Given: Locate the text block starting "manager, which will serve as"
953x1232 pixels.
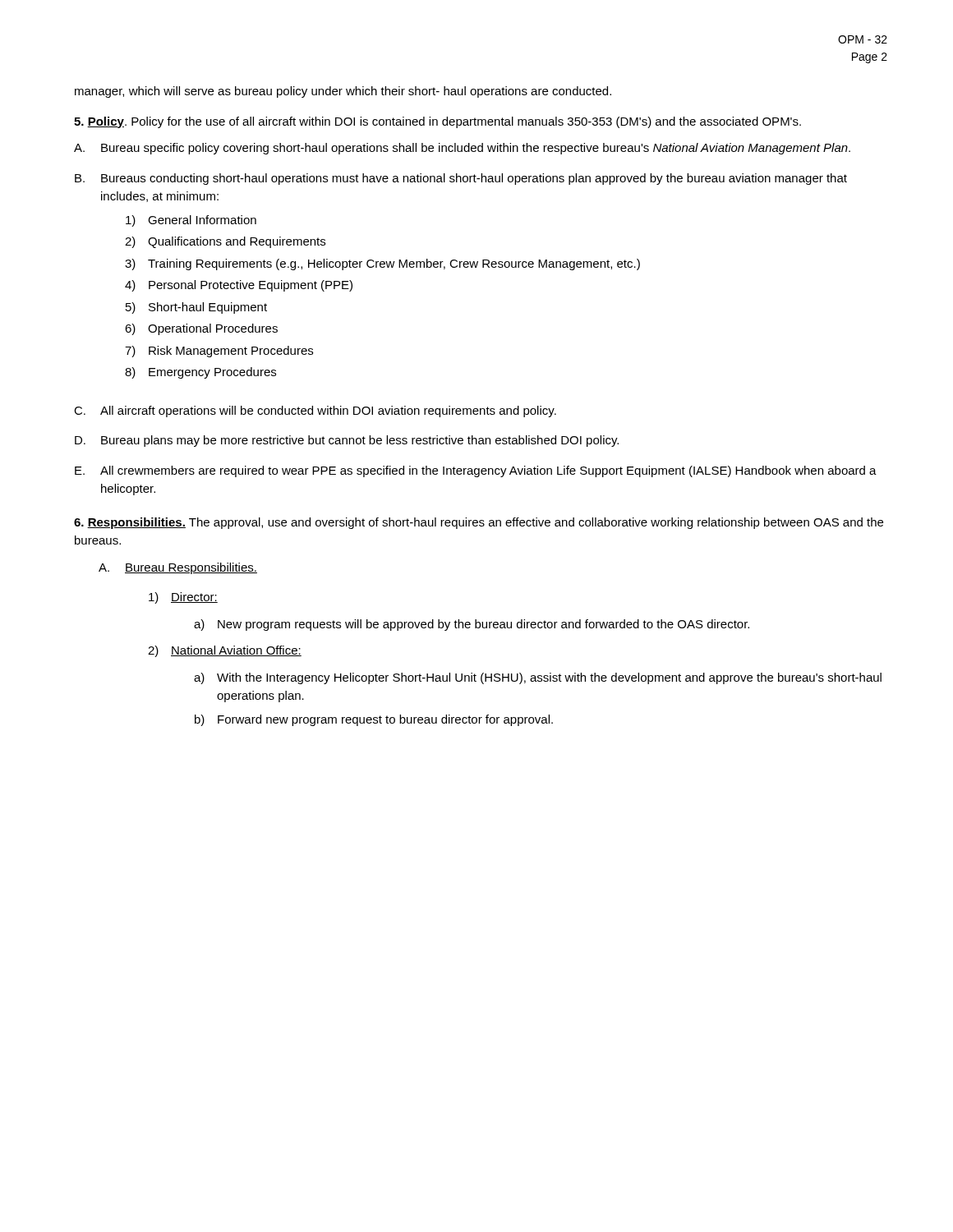Looking at the screenshot, I should click(x=343, y=91).
